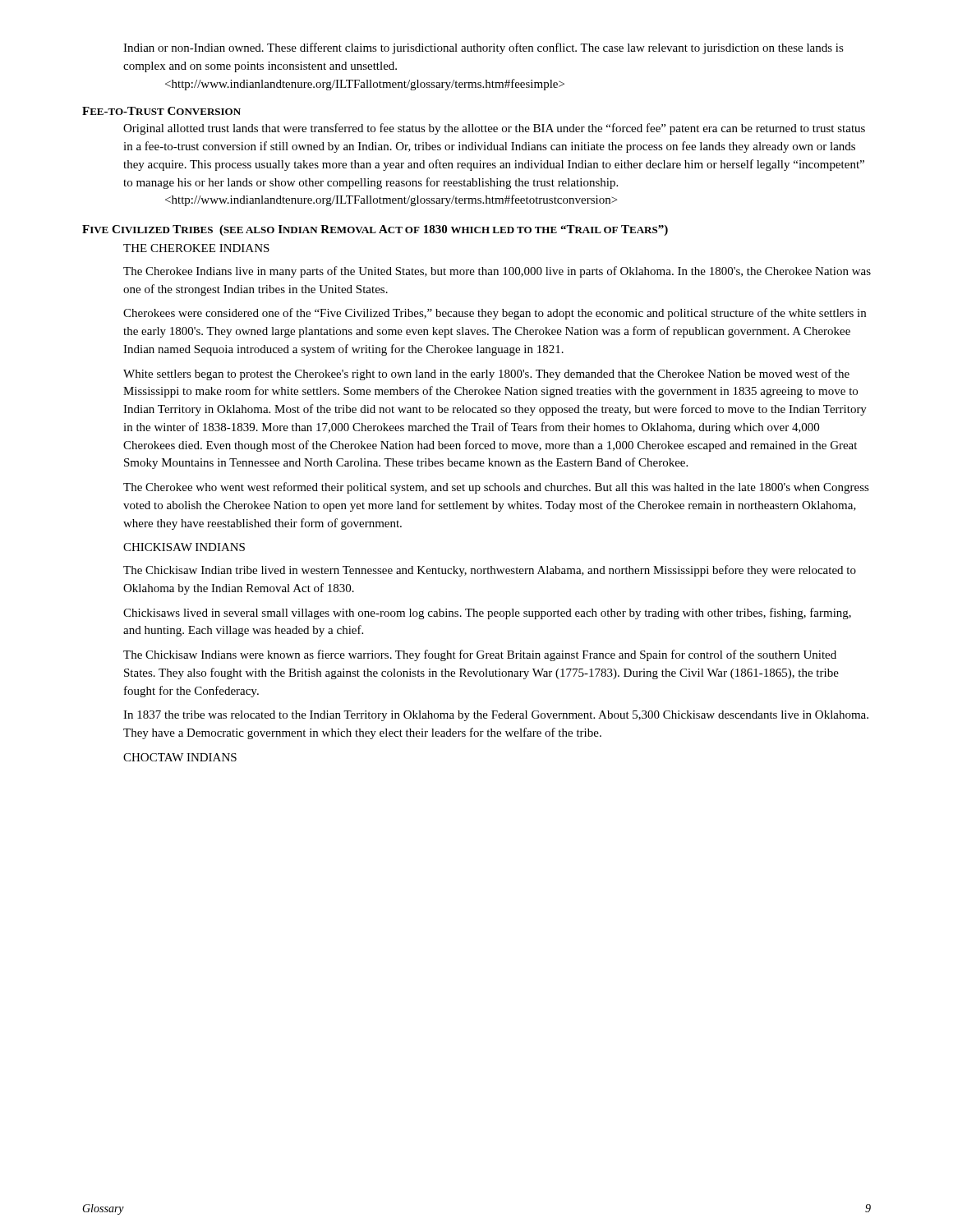
Task: Select the passage starting "FIVE CIVILIZED TRIBES (SEE ALSO INDIAN REMOVAL ACT"
Action: (x=375, y=229)
